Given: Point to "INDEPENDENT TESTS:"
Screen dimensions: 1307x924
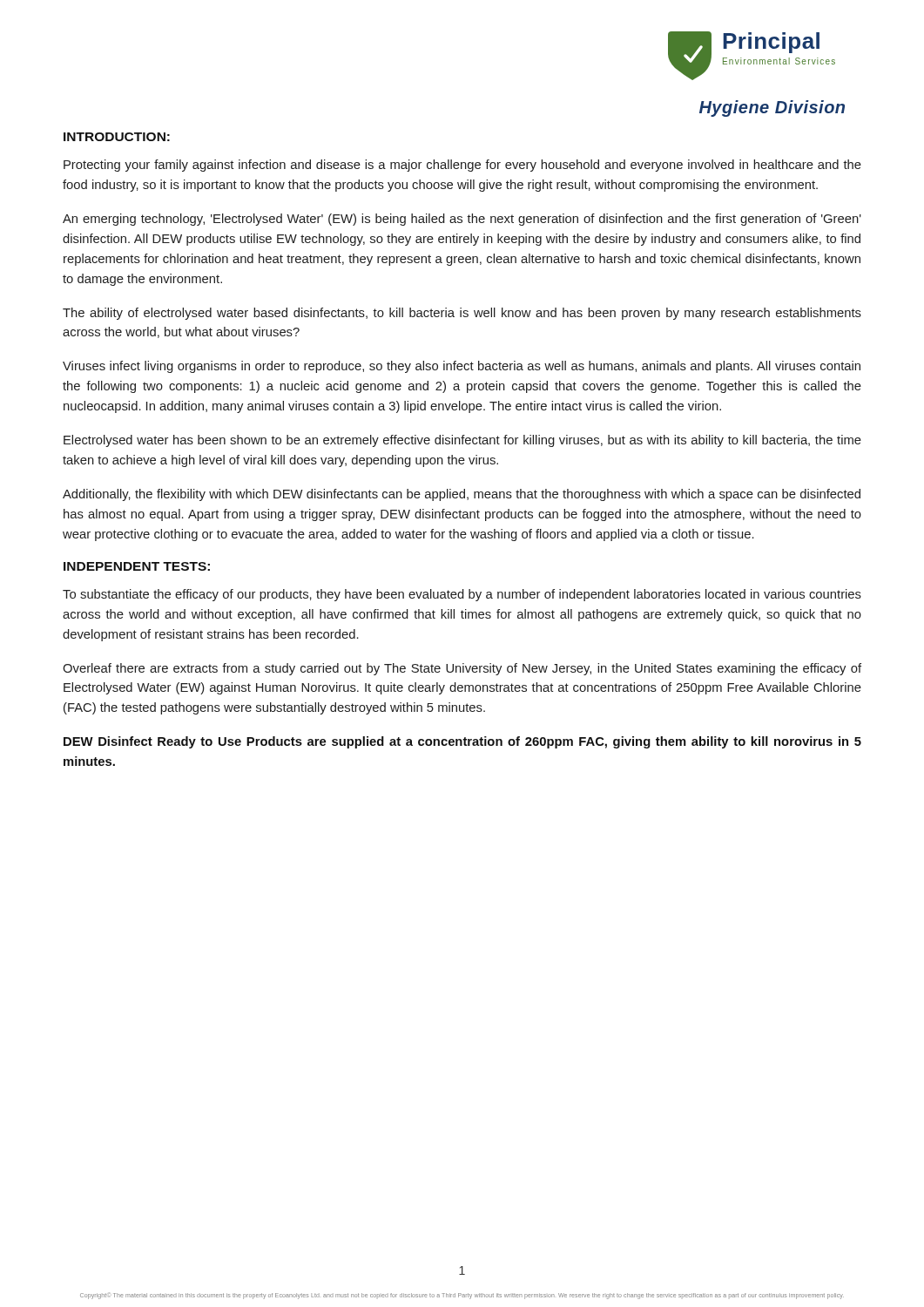Looking at the screenshot, I should click(137, 566).
